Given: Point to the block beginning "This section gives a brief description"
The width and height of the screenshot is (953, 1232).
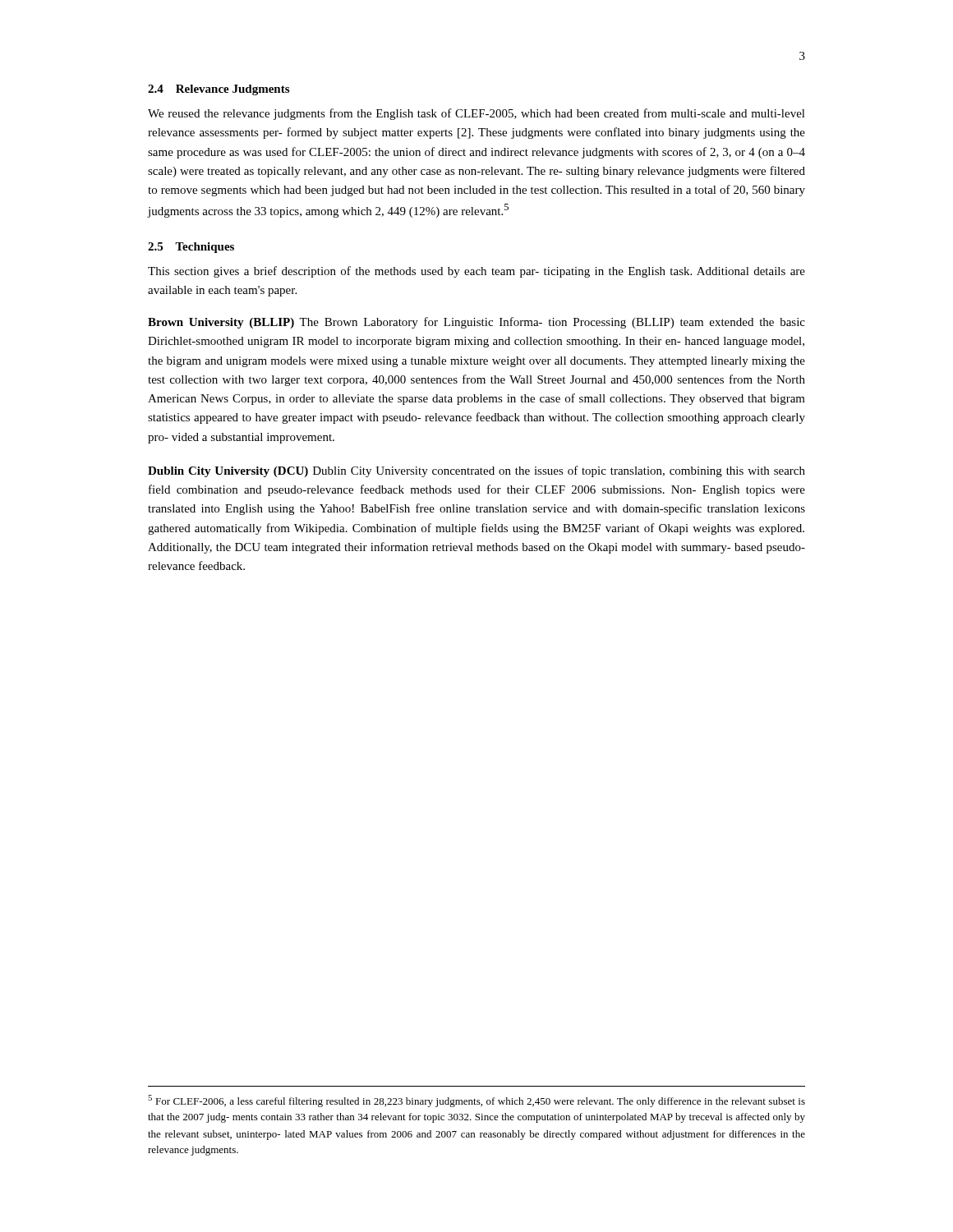Looking at the screenshot, I should click(x=476, y=280).
